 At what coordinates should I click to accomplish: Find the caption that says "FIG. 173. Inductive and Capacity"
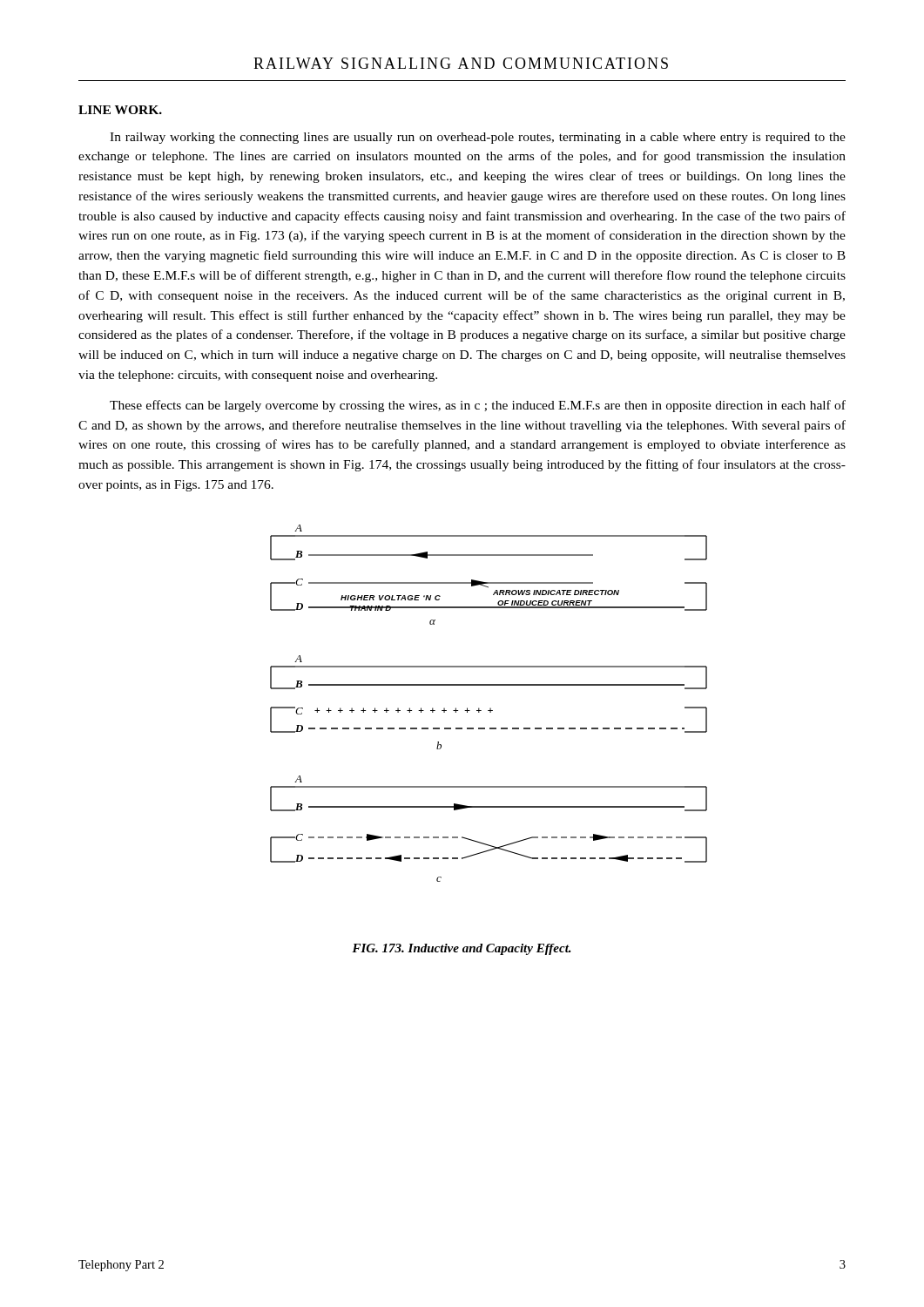(x=462, y=948)
